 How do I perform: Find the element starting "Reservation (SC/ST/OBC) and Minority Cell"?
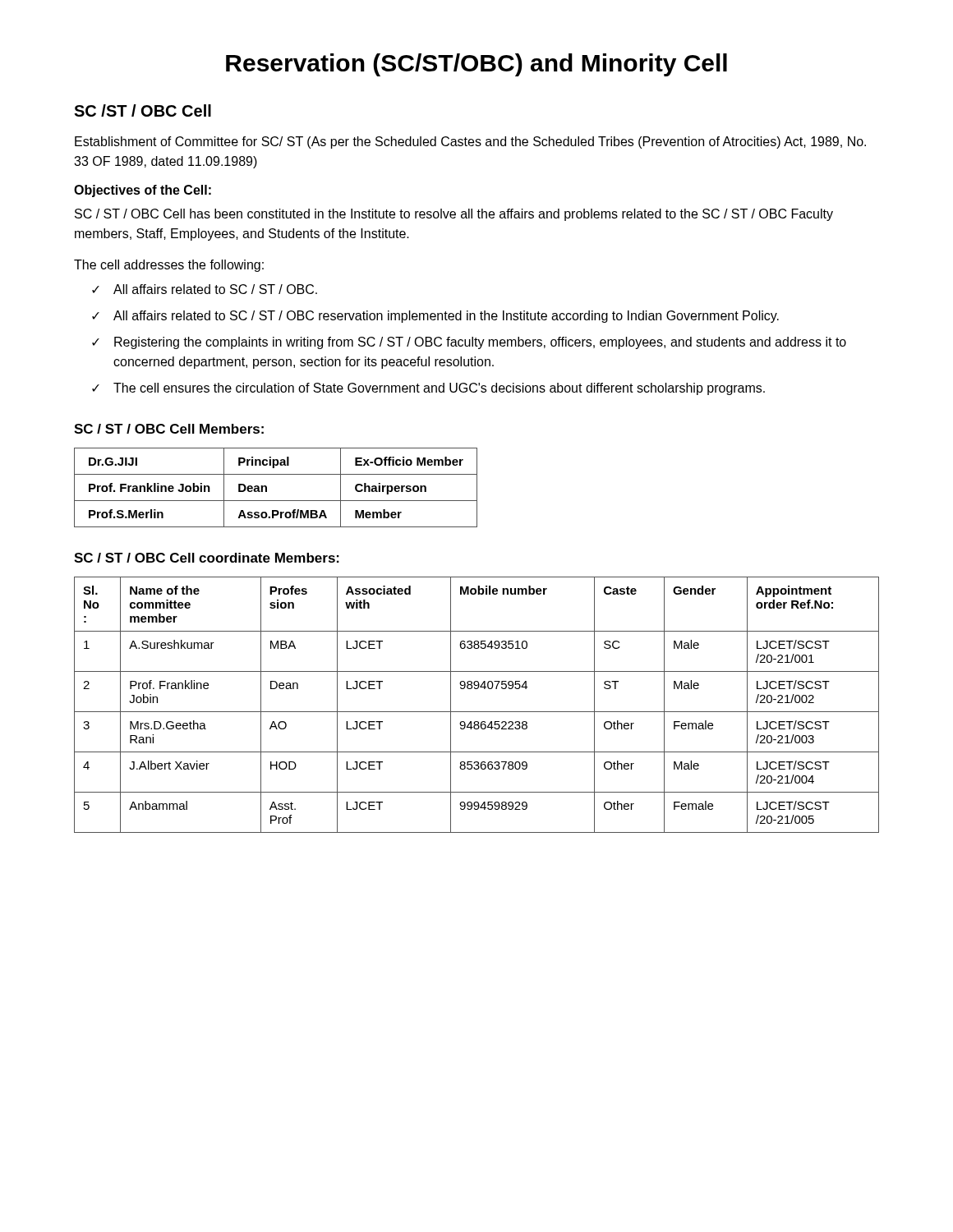[476, 63]
